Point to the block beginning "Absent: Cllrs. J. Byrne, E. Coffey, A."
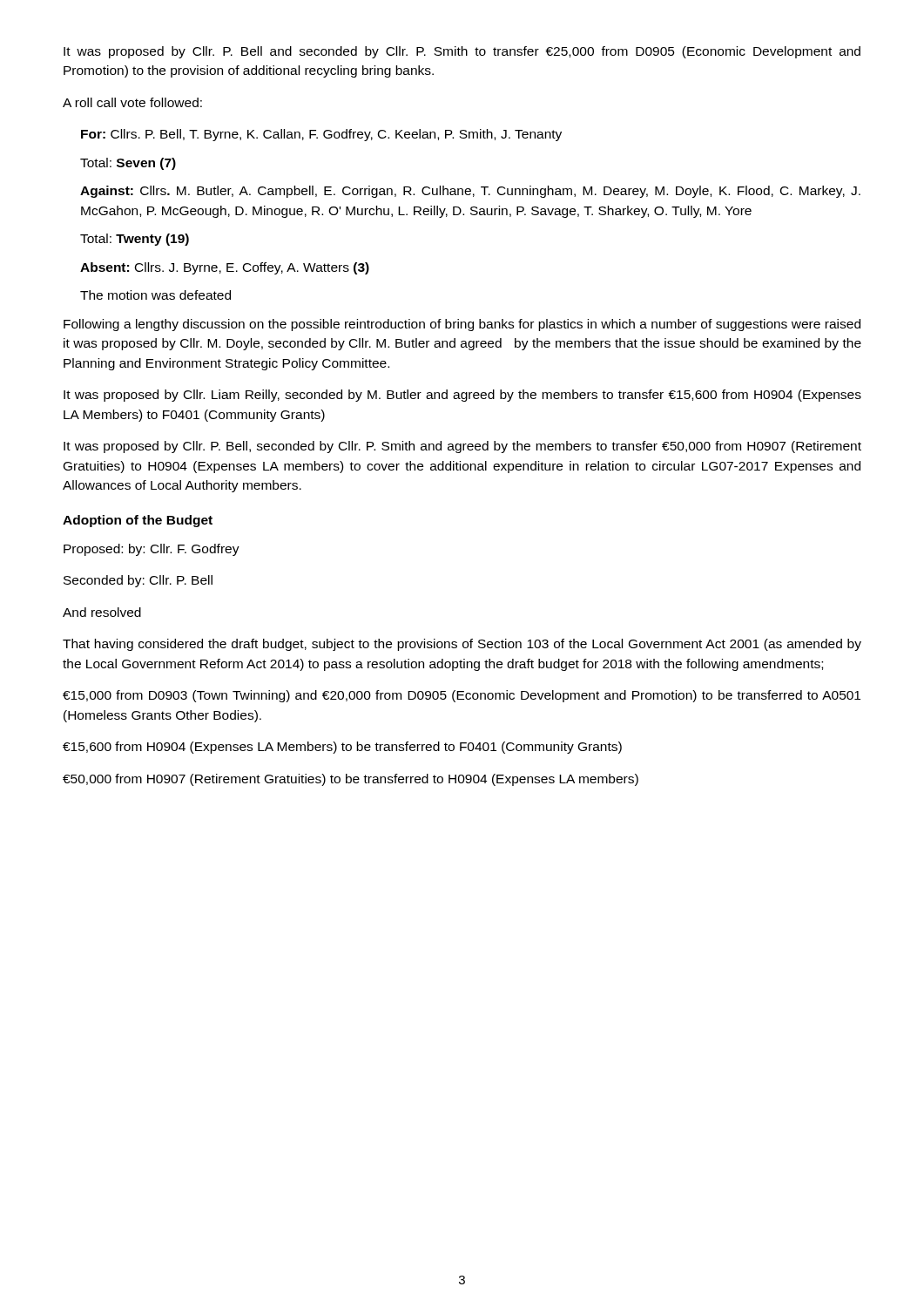Image resolution: width=924 pixels, height=1307 pixels. [225, 267]
